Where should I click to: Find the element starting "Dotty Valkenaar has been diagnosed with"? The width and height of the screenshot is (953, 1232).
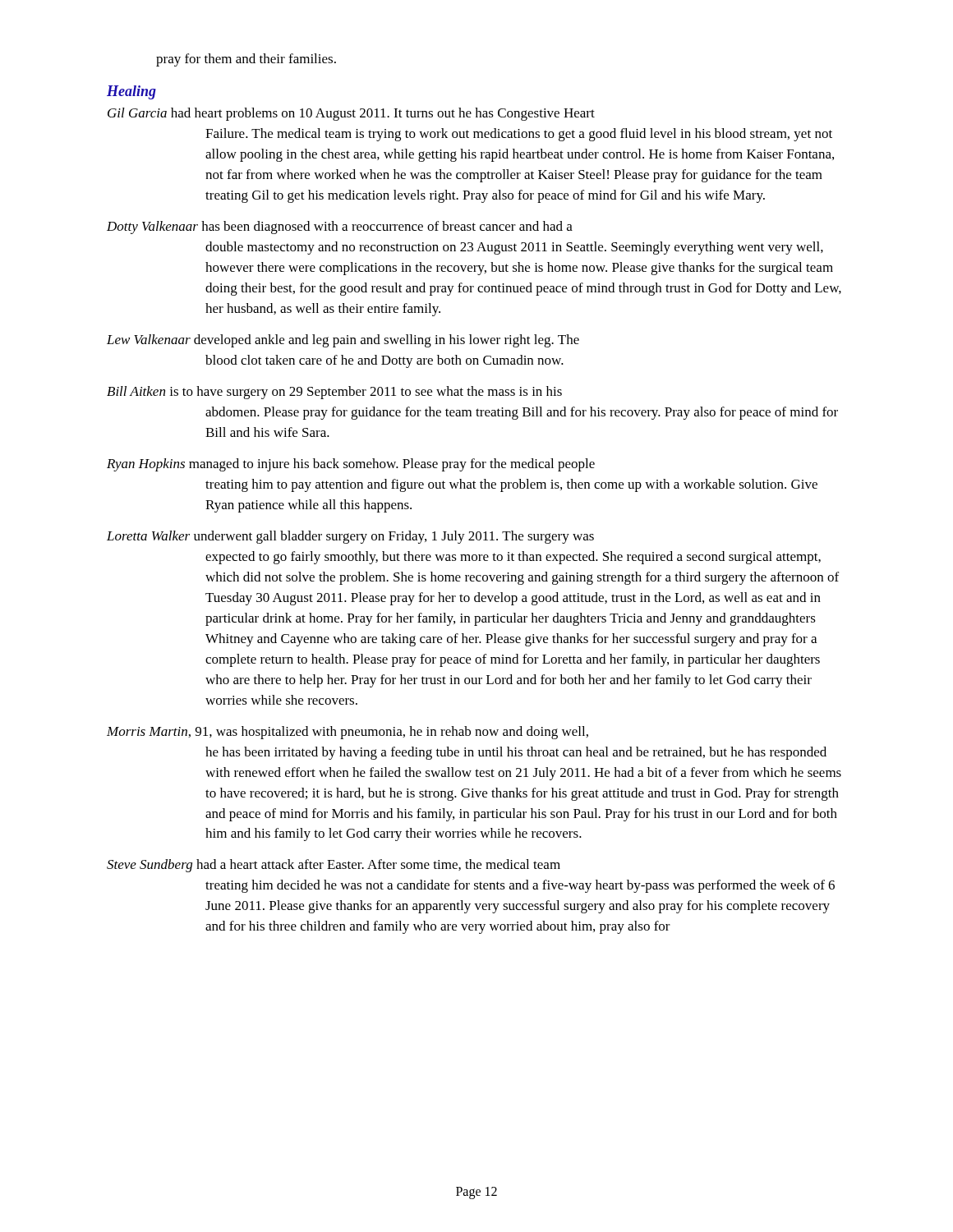476,269
